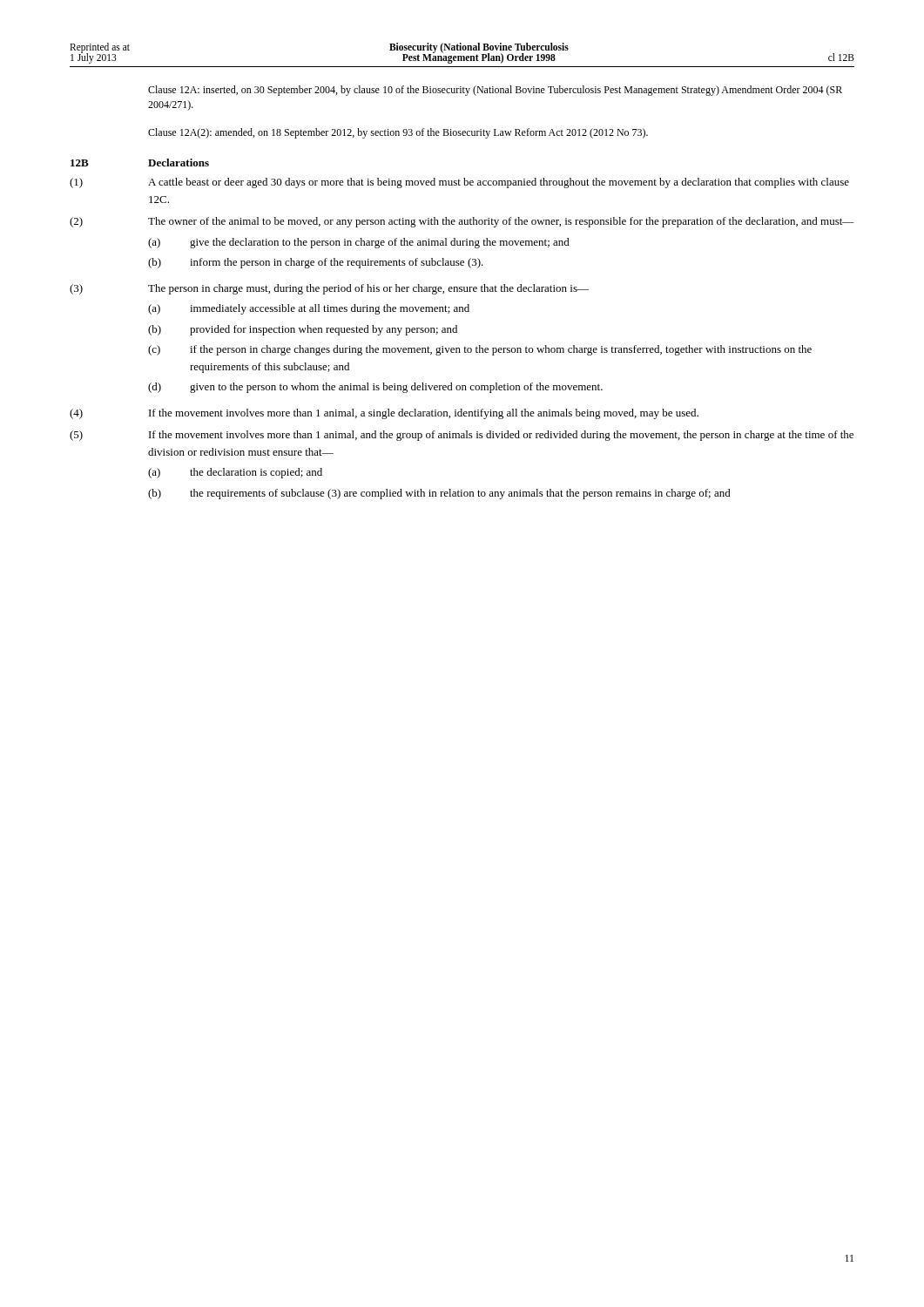Select the section header containing "12B Declarations"

(139, 163)
